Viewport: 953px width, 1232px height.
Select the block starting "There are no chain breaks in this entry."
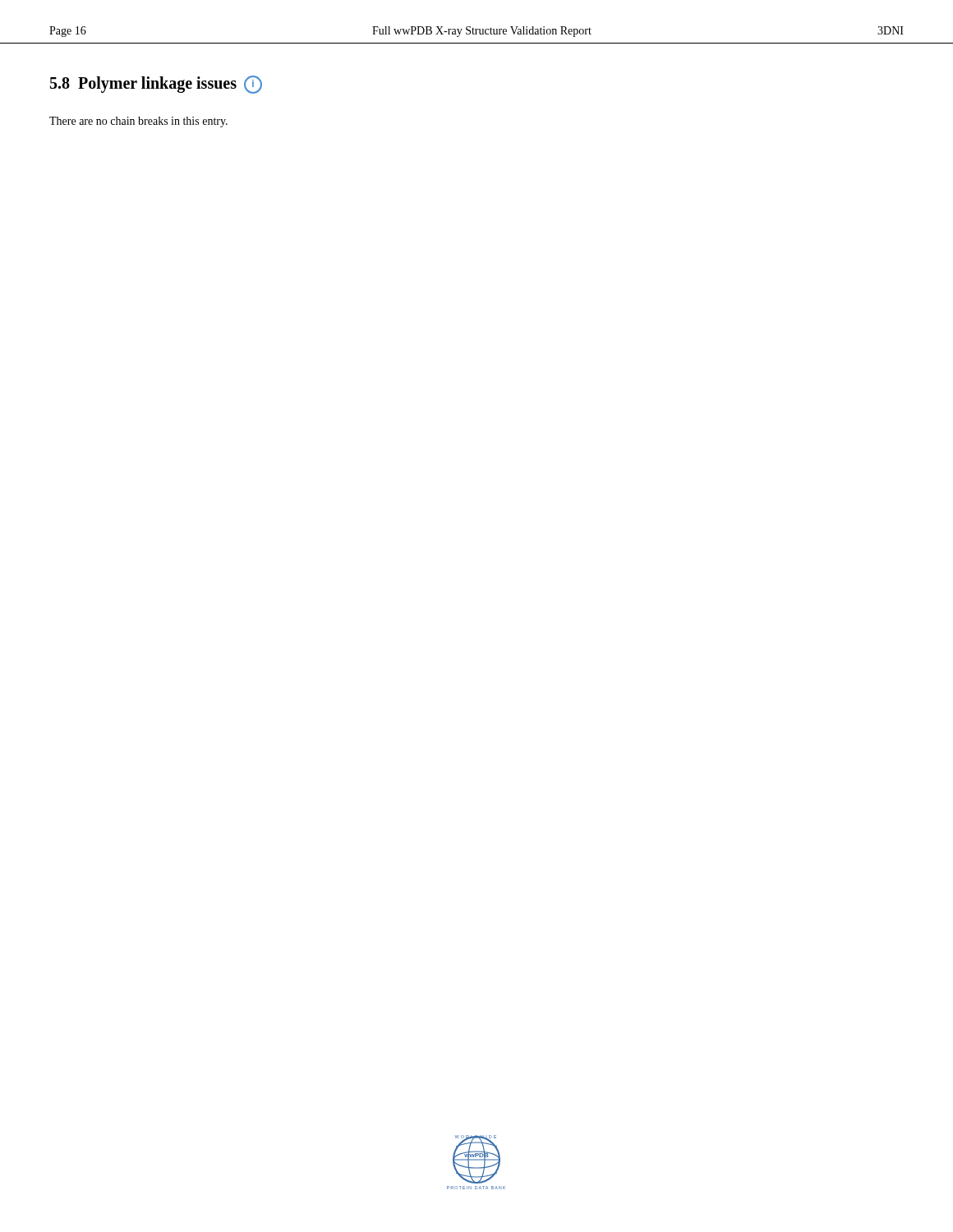pyautogui.click(x=139, y=121)
